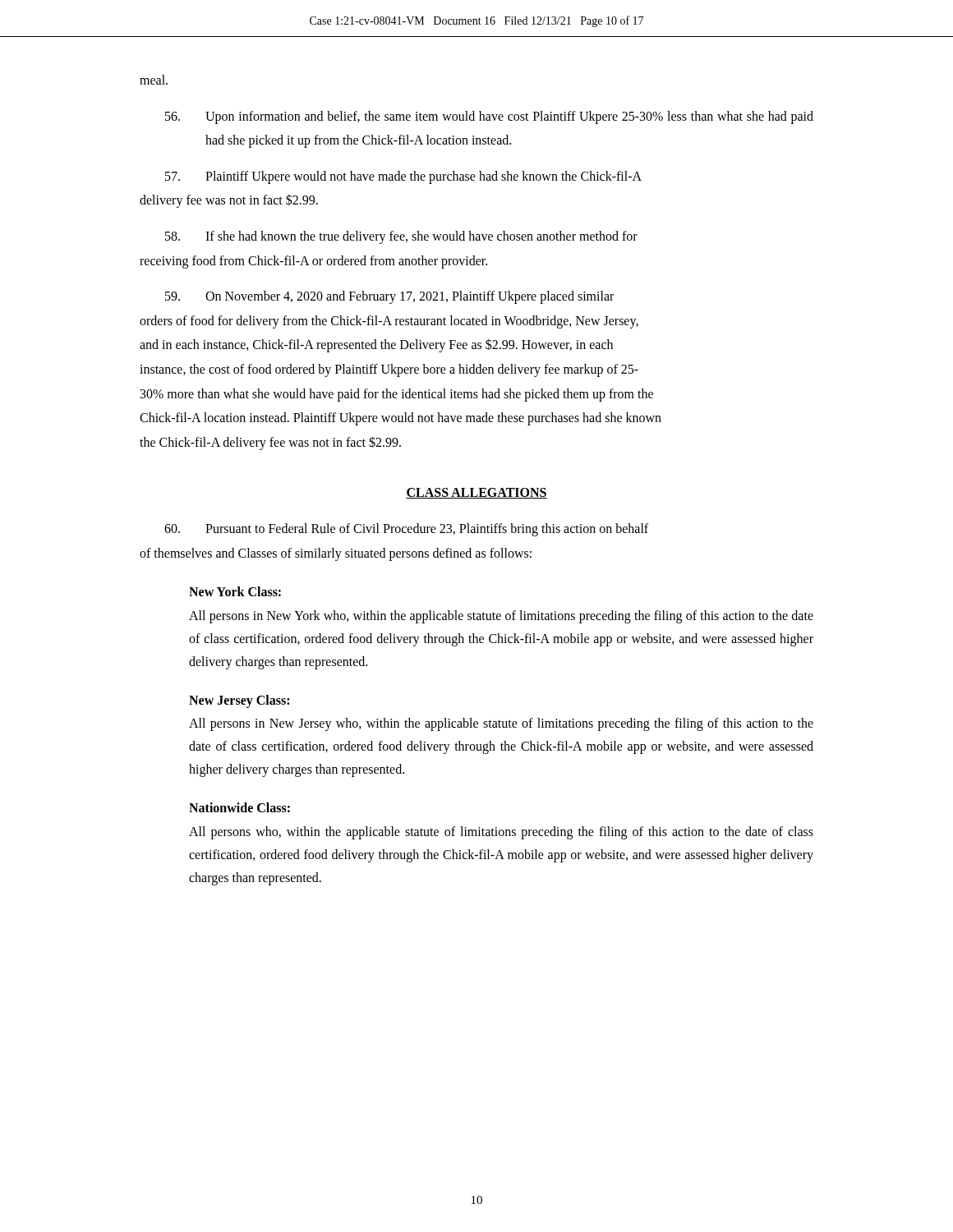Screen dimensions: 1232x953
Task: Find a section header
Action: (x=476, y=493)
